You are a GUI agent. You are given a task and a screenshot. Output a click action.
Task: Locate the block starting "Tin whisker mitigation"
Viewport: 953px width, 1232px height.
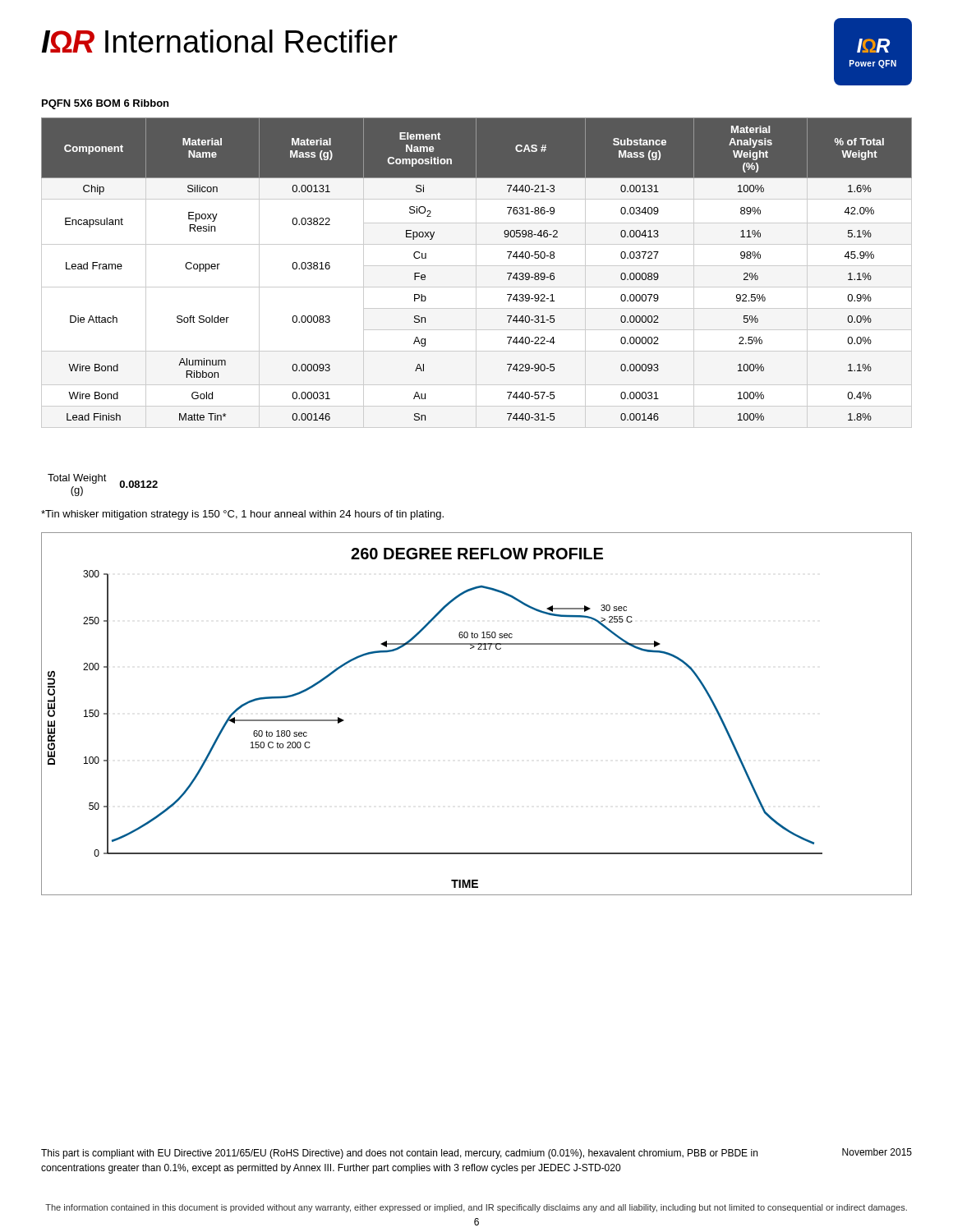[243, 514]
